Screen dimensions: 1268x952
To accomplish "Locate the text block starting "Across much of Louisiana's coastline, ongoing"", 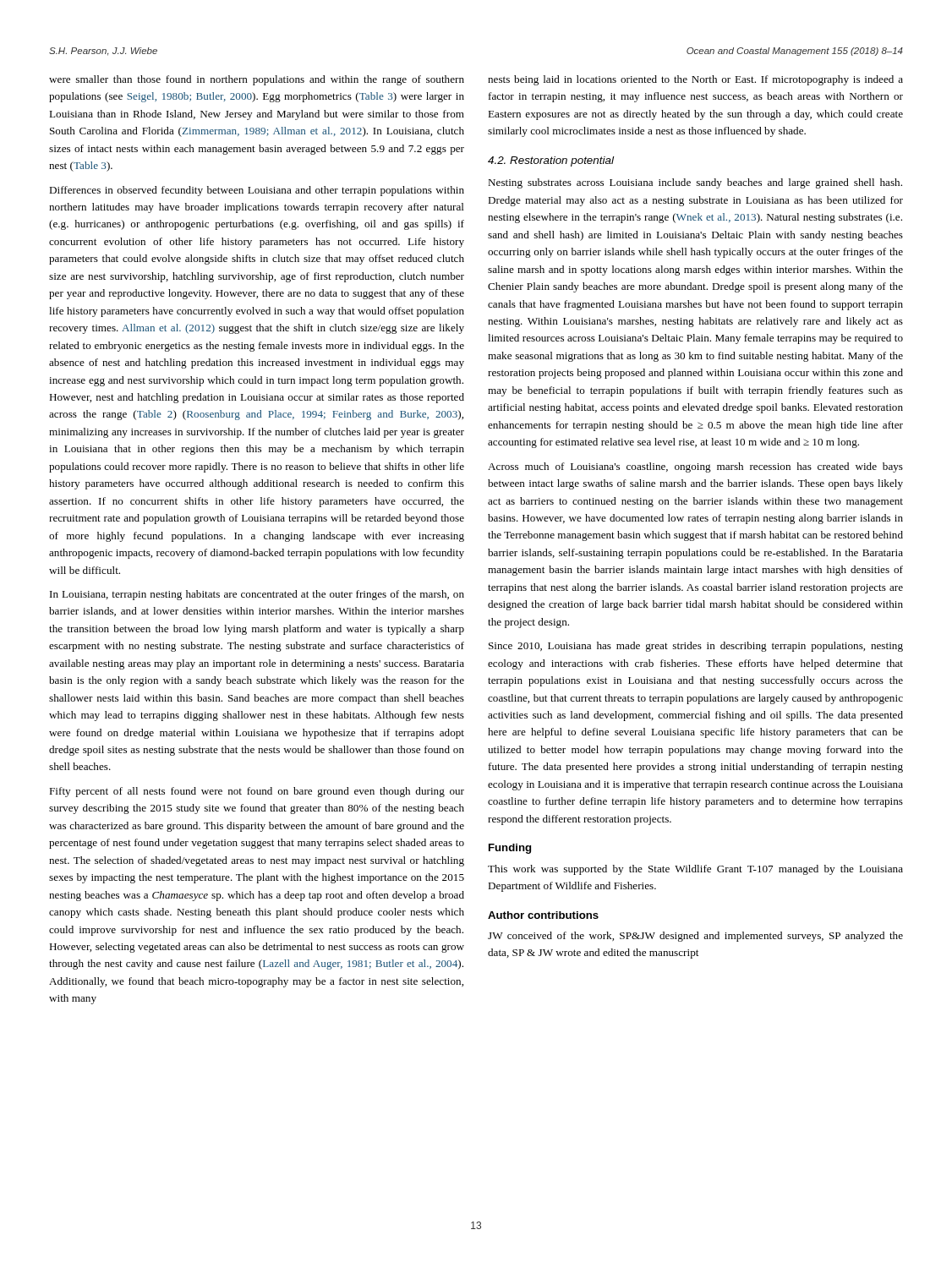I will click(x=695, y=544).
